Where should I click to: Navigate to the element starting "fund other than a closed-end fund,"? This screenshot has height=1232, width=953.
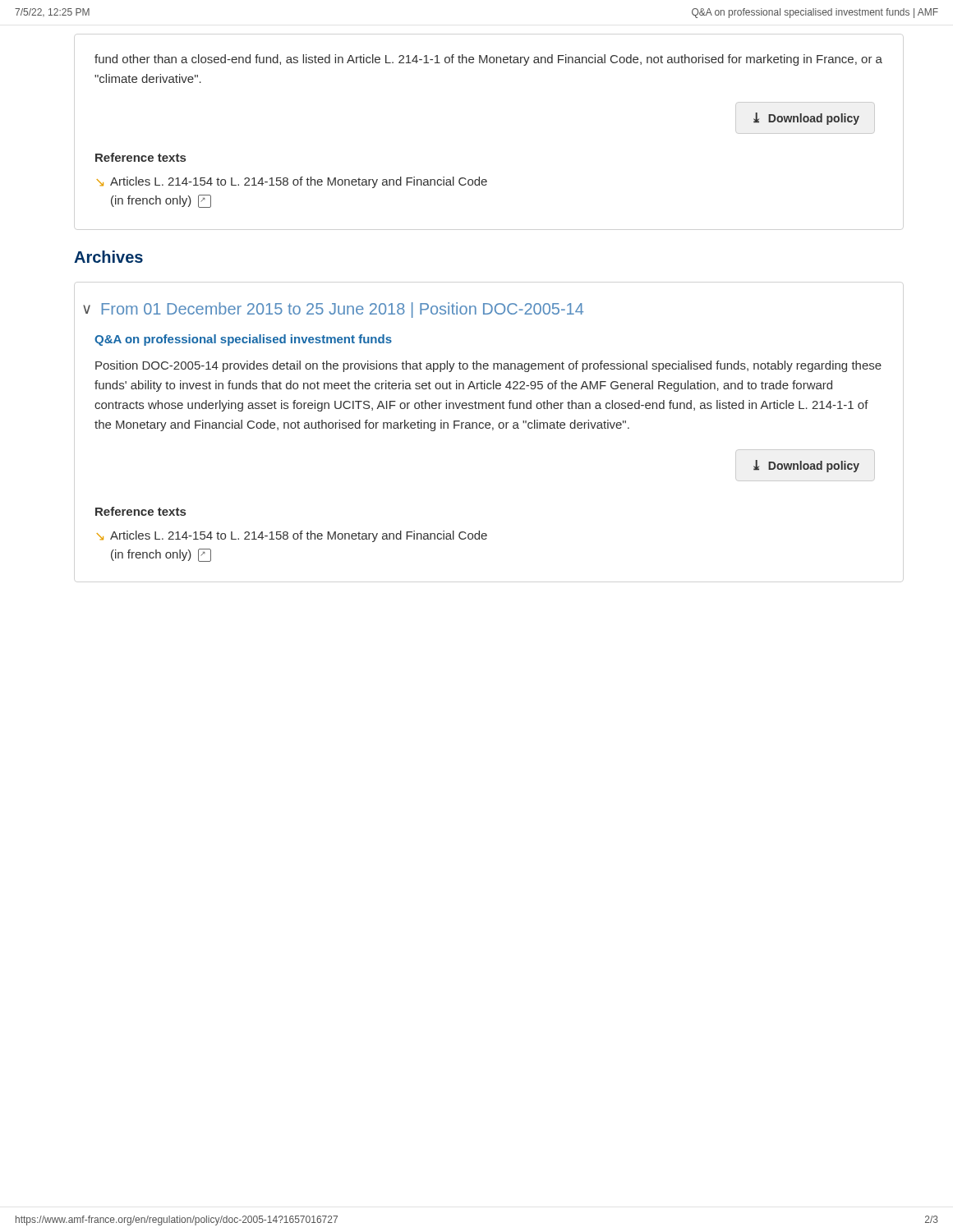point(489,69)
